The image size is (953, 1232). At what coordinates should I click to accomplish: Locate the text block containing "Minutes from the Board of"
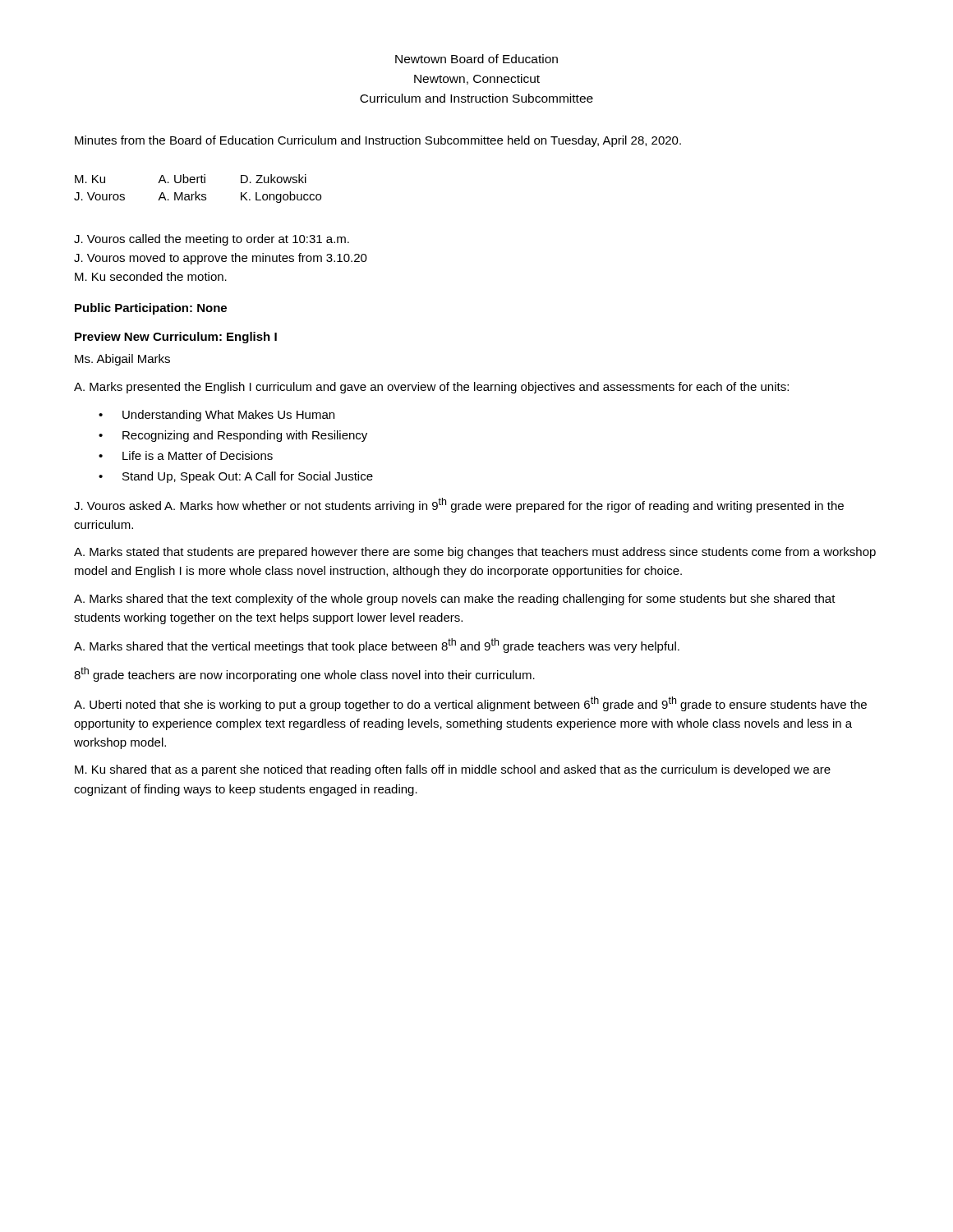(x=378, y=140)
